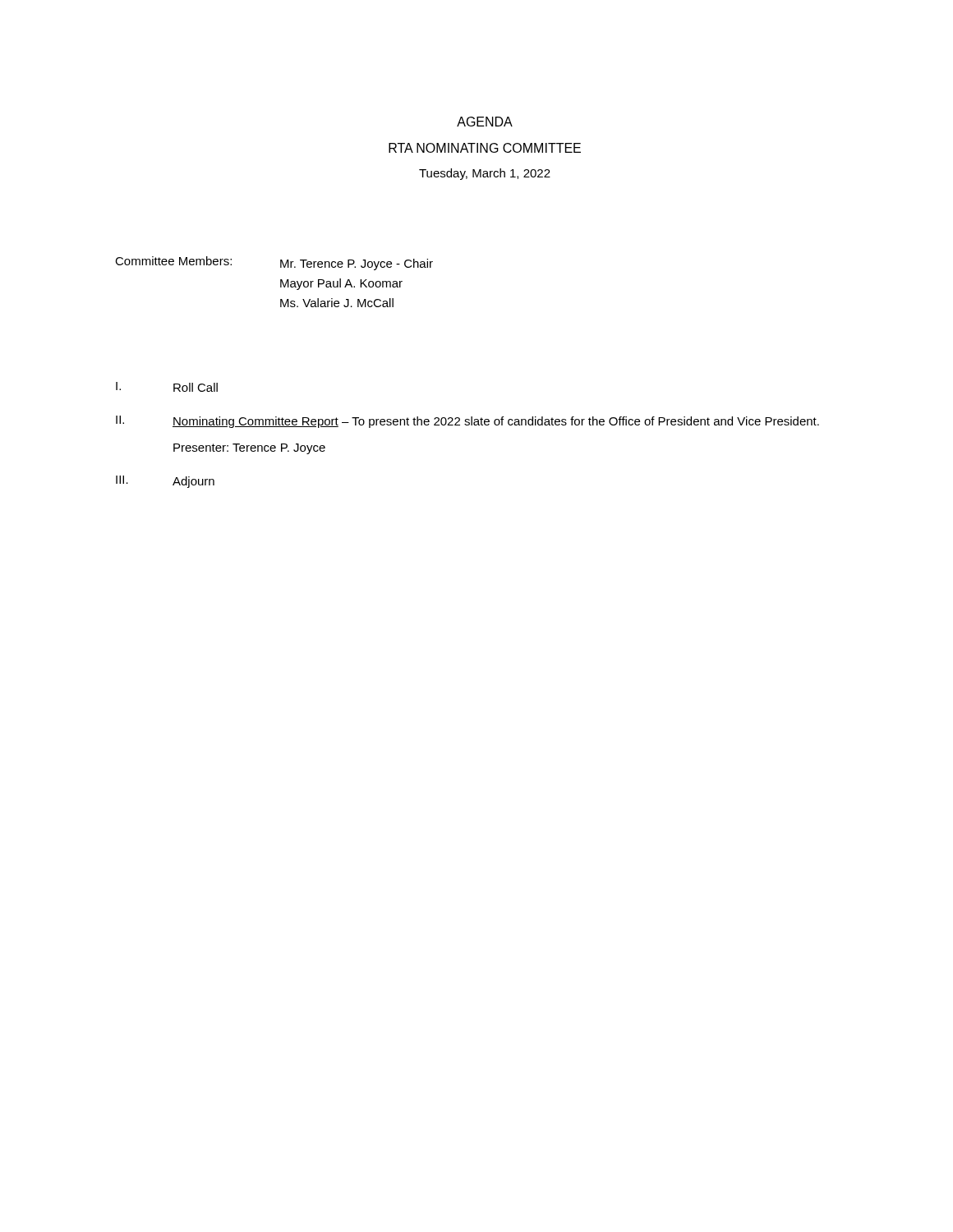Locate the list item that says "III. Adjourn"
Screen dimensions: 1232x953
(x=165, y=481)
